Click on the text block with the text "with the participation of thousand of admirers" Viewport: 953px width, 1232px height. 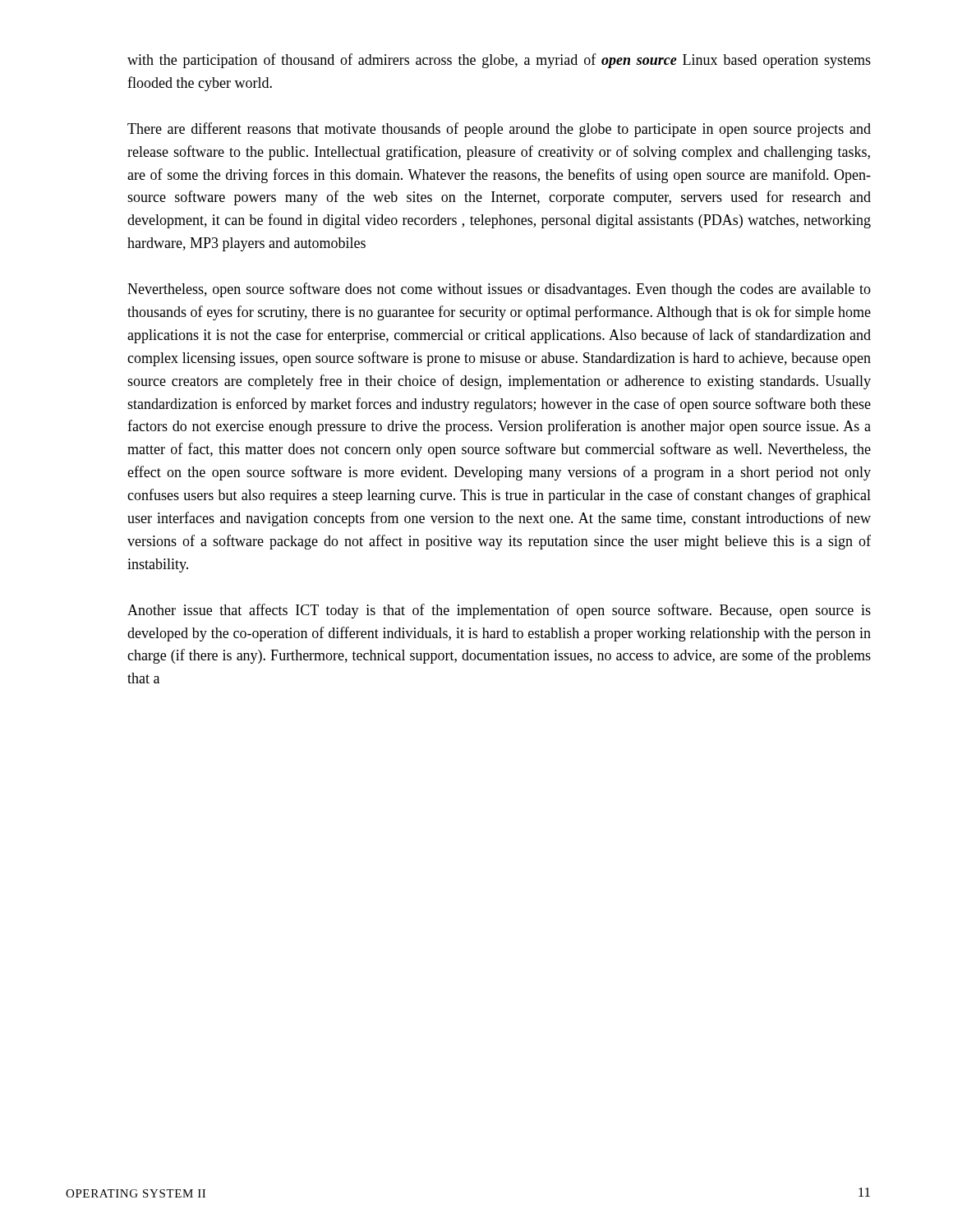[499, 71]
